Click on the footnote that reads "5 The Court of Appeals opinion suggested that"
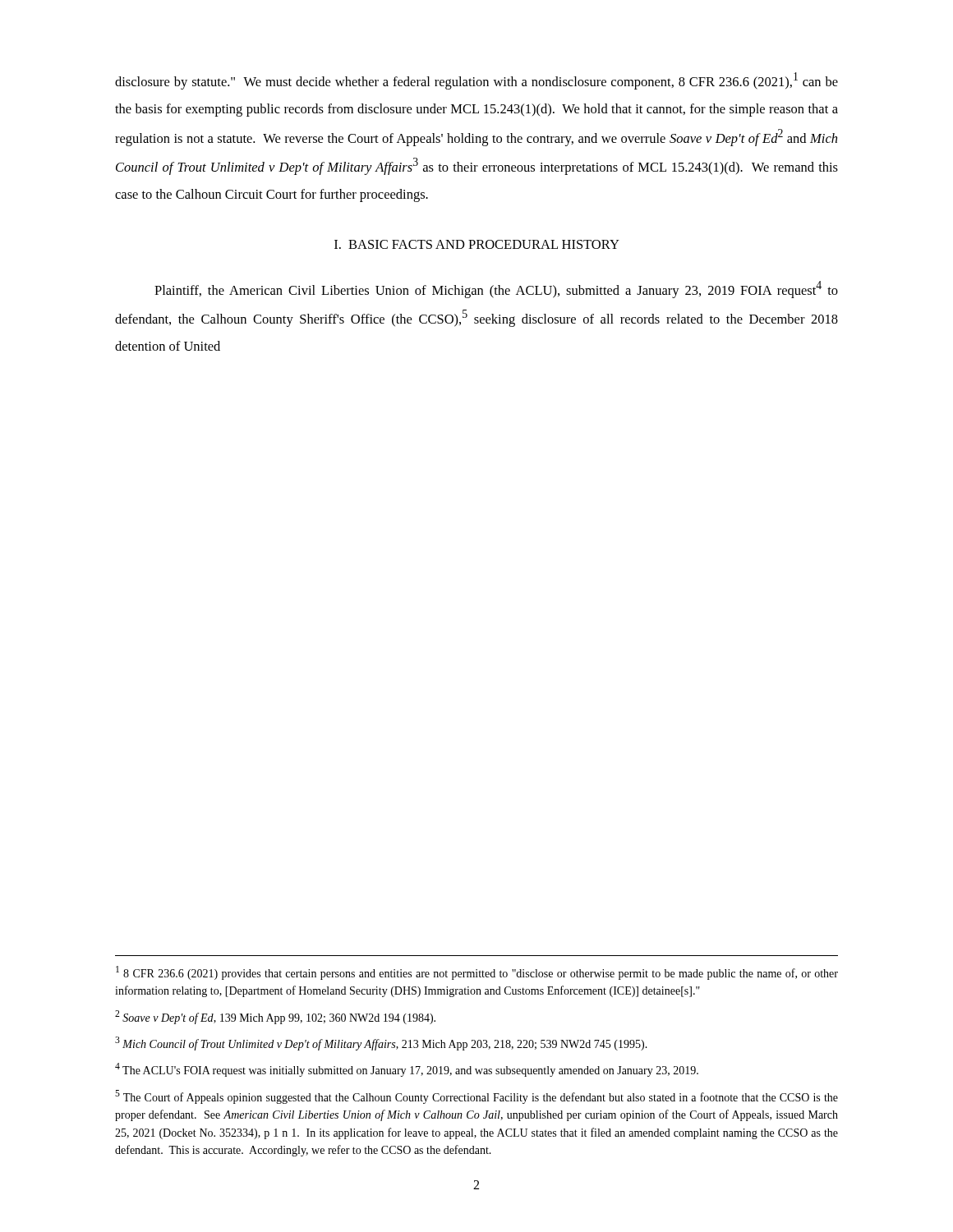The width and height of the screenshot is (953, 1232). click(476, 1122)
